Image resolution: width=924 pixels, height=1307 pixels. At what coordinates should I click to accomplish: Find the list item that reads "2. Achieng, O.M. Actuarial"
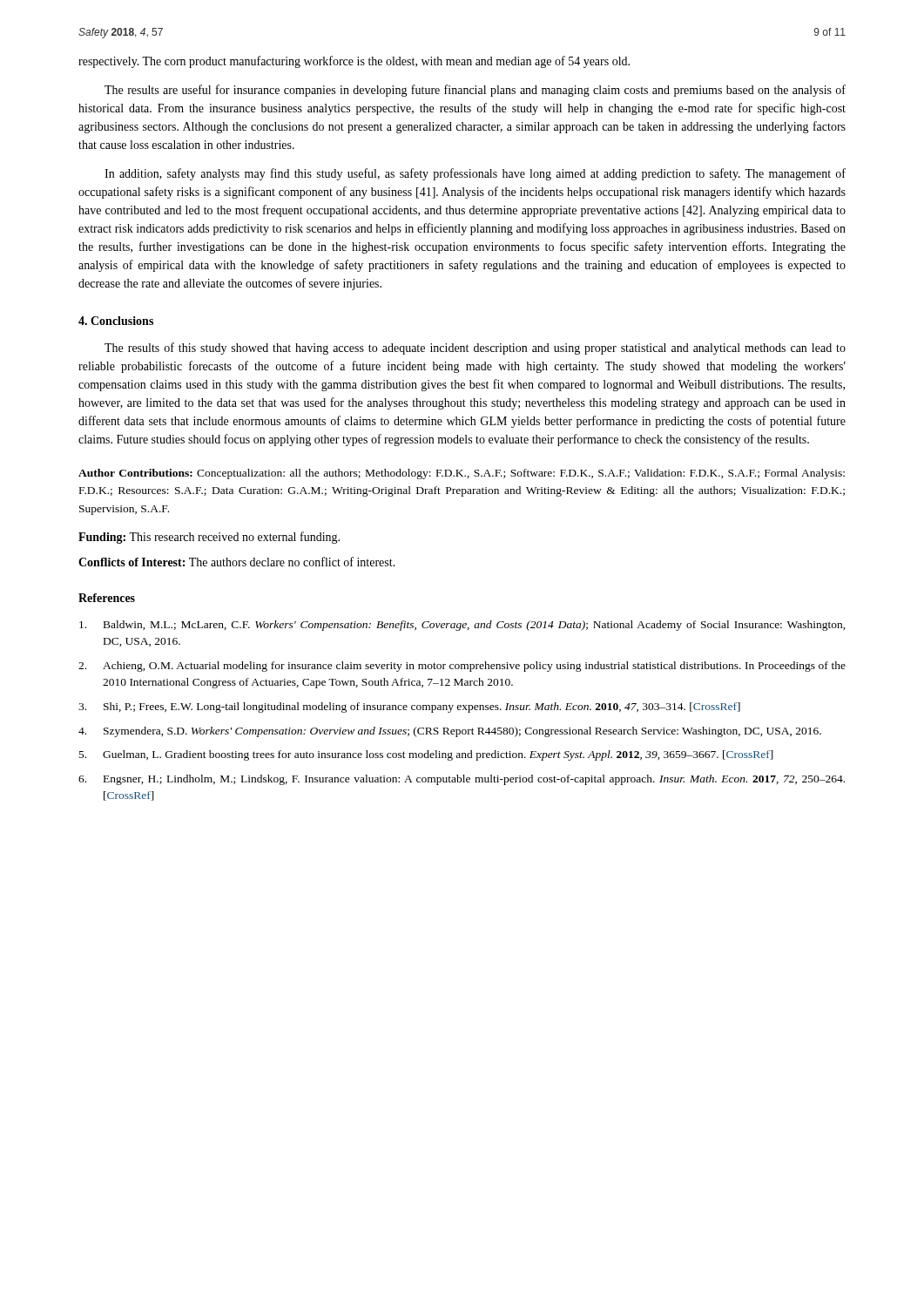coord(462,674)
